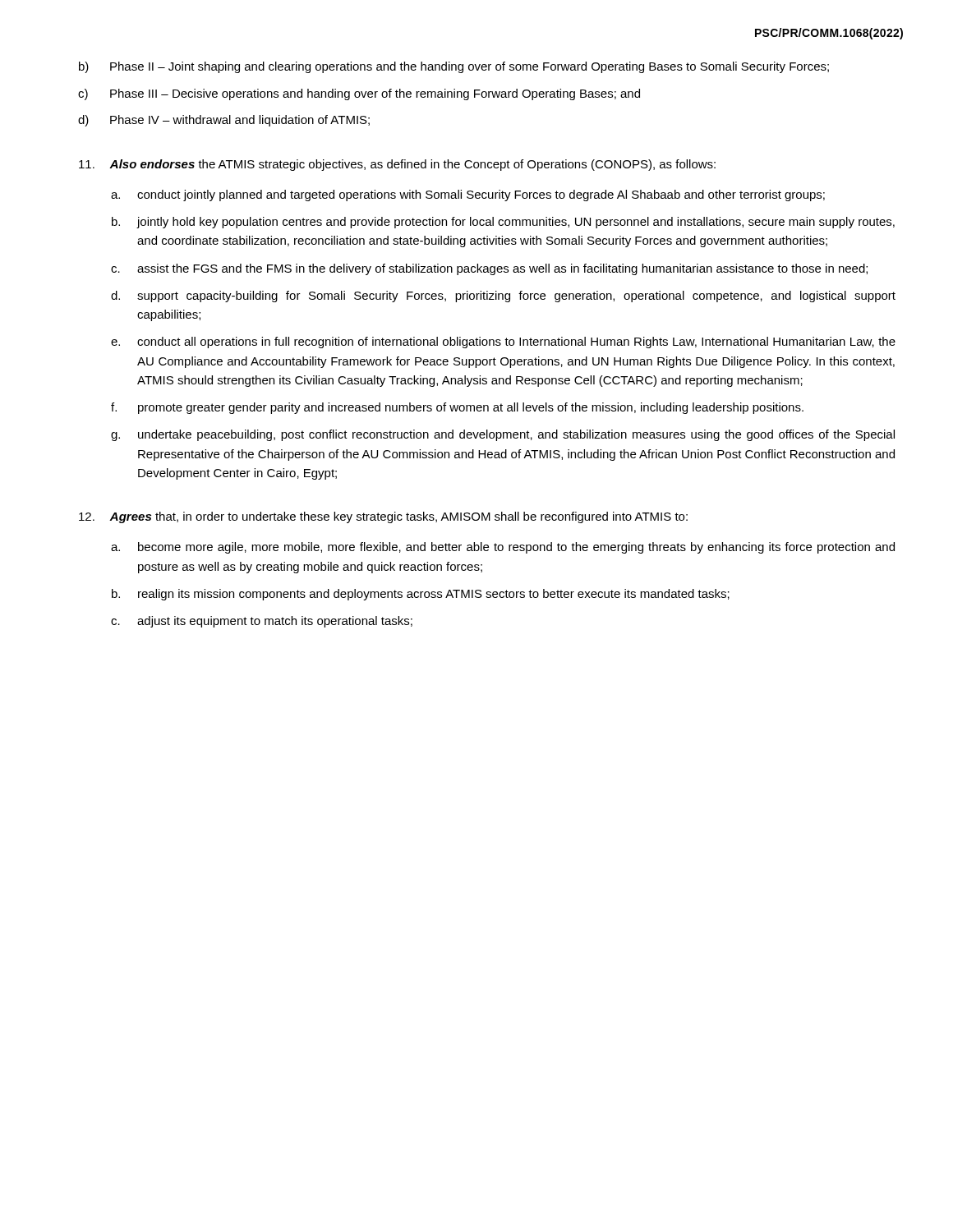Find the list item containing "a. become more agile, more mobile,"

point(503,556)
